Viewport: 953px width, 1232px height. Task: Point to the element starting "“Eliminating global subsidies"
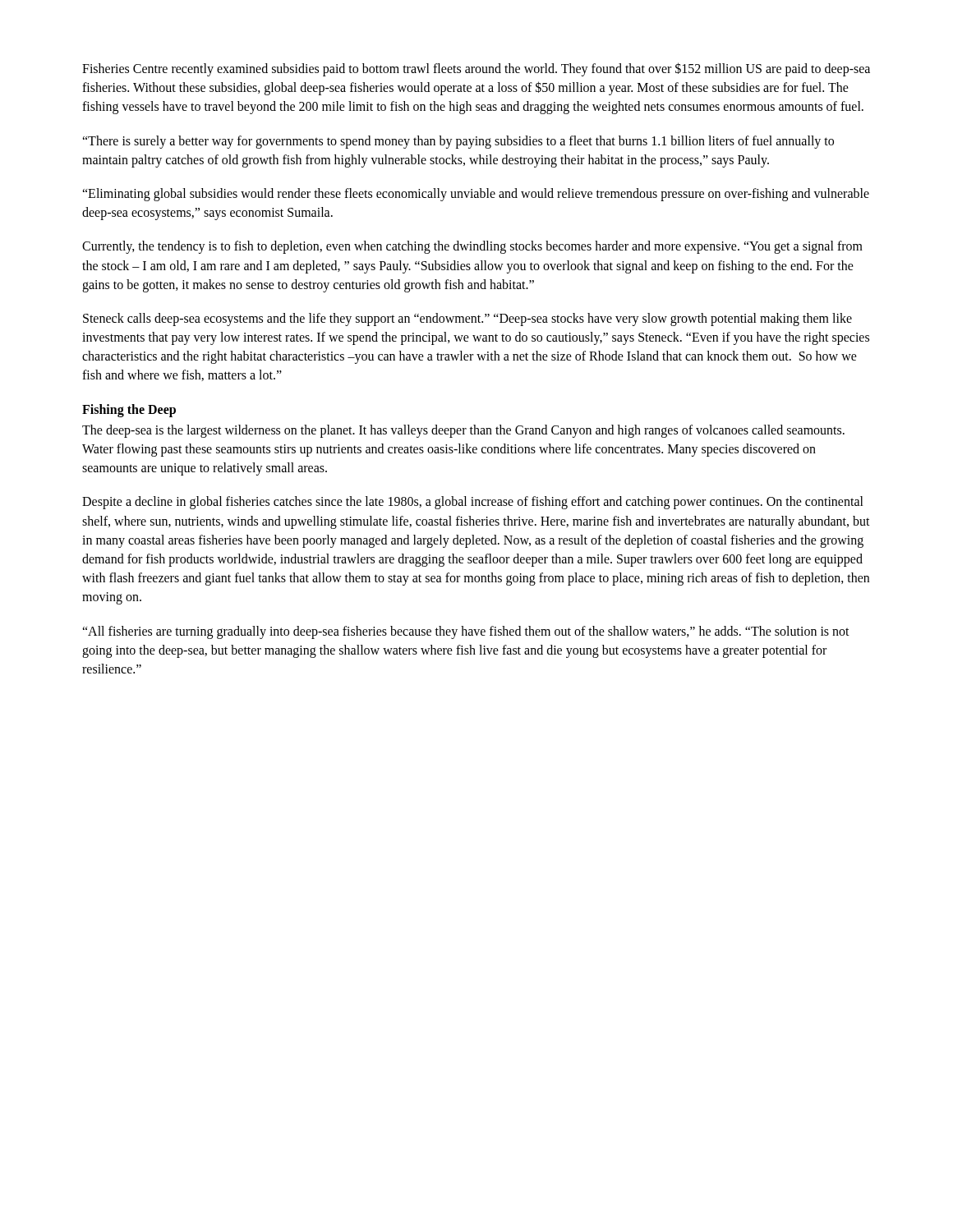point(476,203)
